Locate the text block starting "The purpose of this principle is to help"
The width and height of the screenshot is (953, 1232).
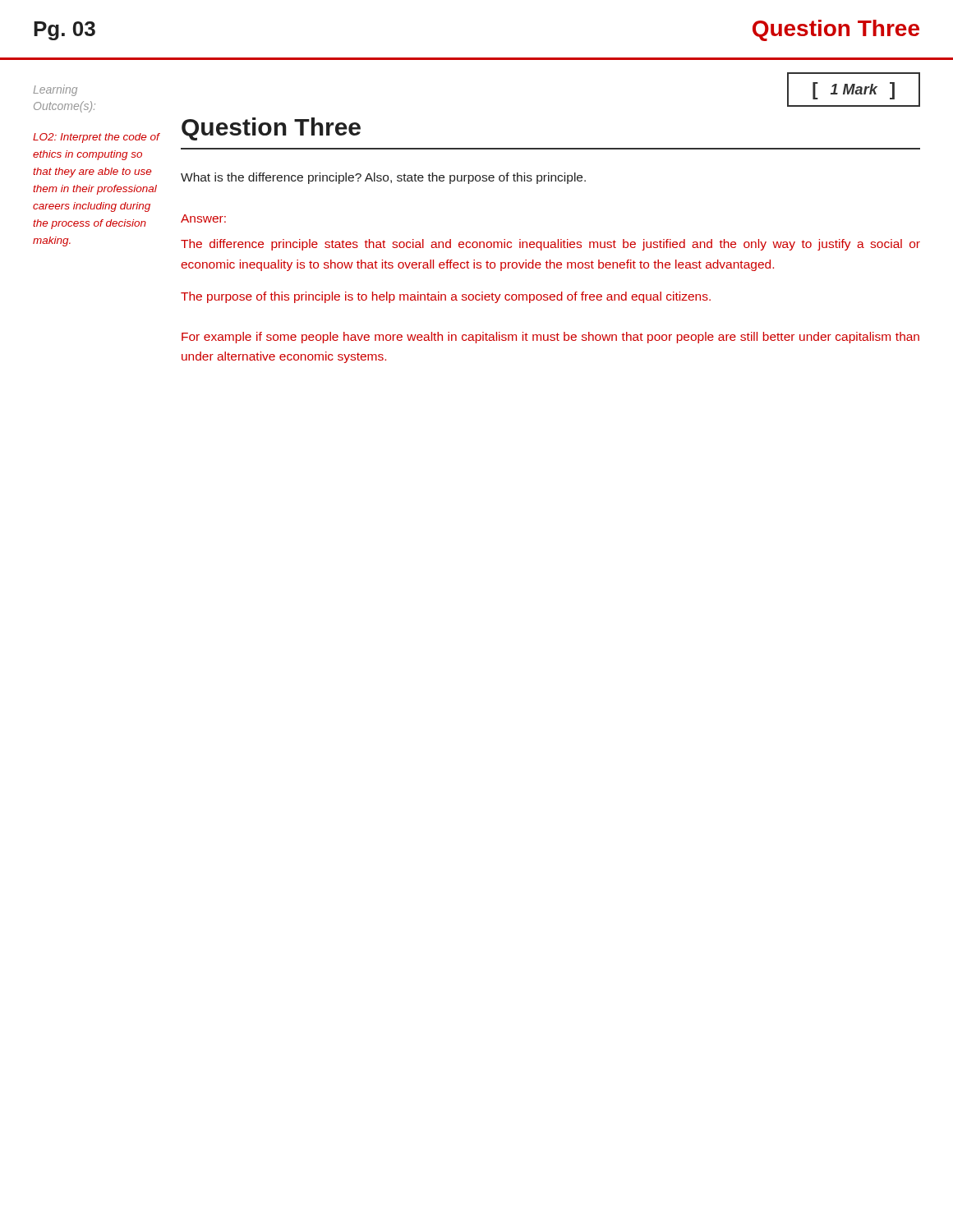click(x=446, y=296)
